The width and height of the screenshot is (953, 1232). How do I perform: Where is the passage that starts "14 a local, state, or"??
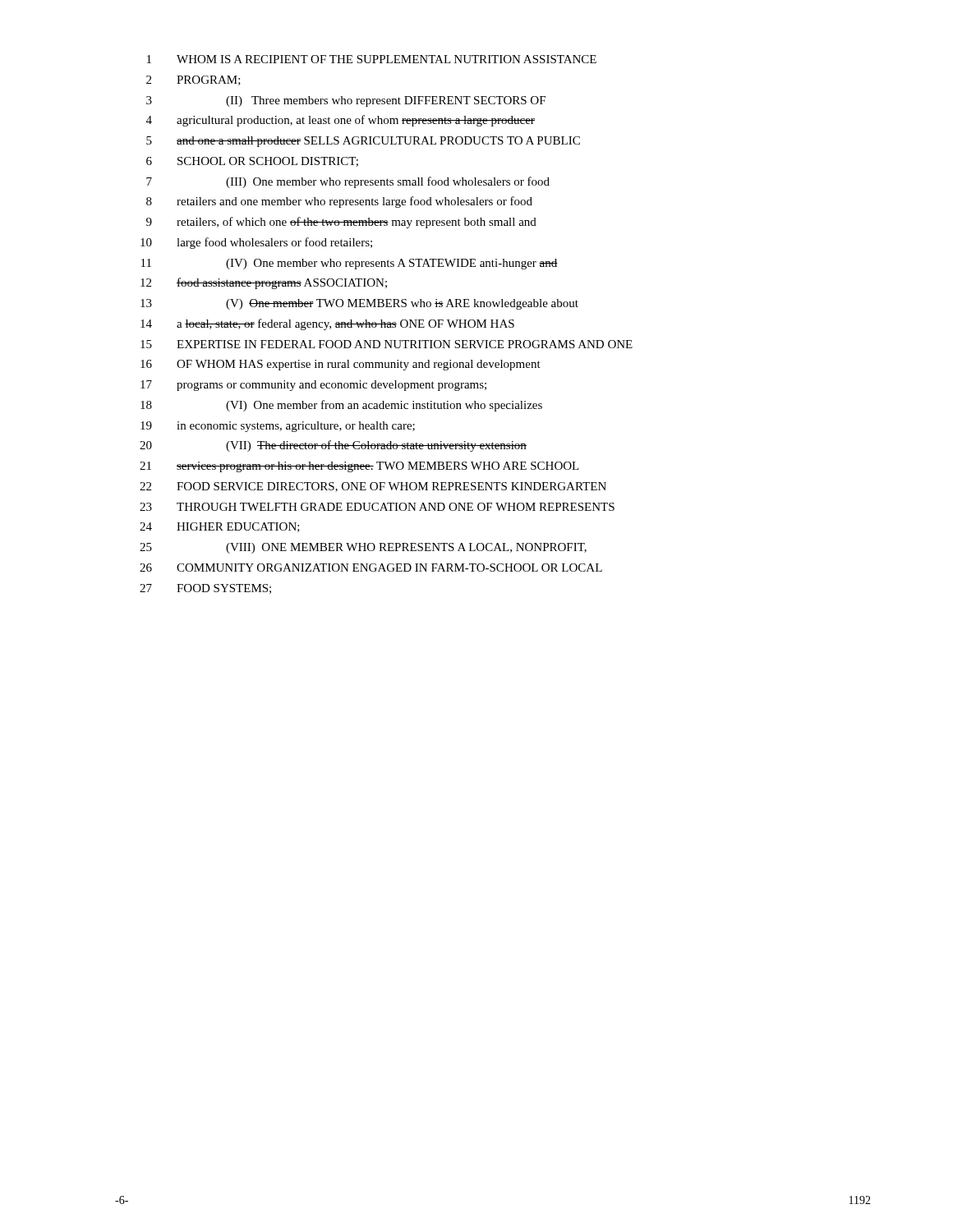point(493,324)
